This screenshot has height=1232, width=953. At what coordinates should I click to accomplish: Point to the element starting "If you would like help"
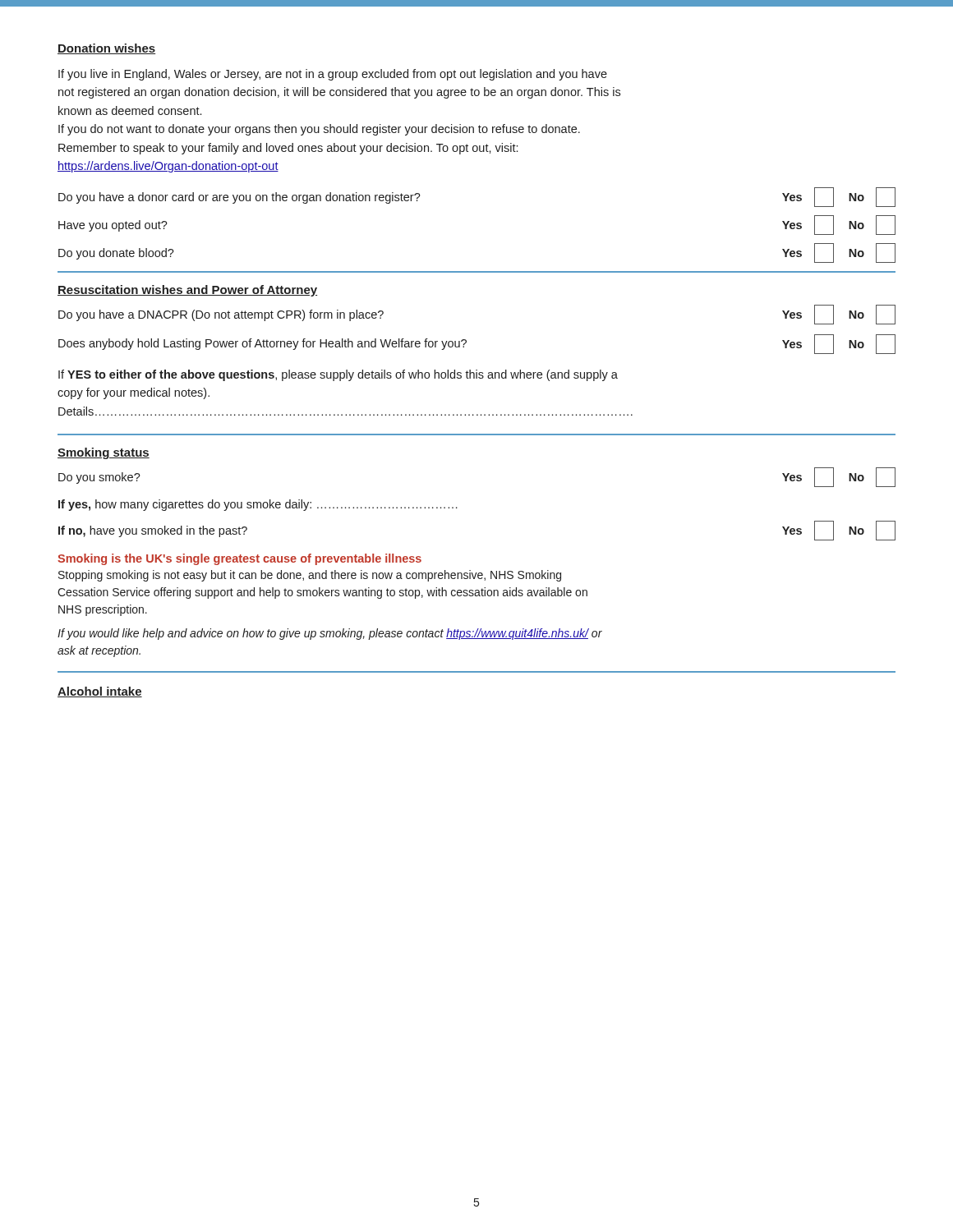click(330, 642)
